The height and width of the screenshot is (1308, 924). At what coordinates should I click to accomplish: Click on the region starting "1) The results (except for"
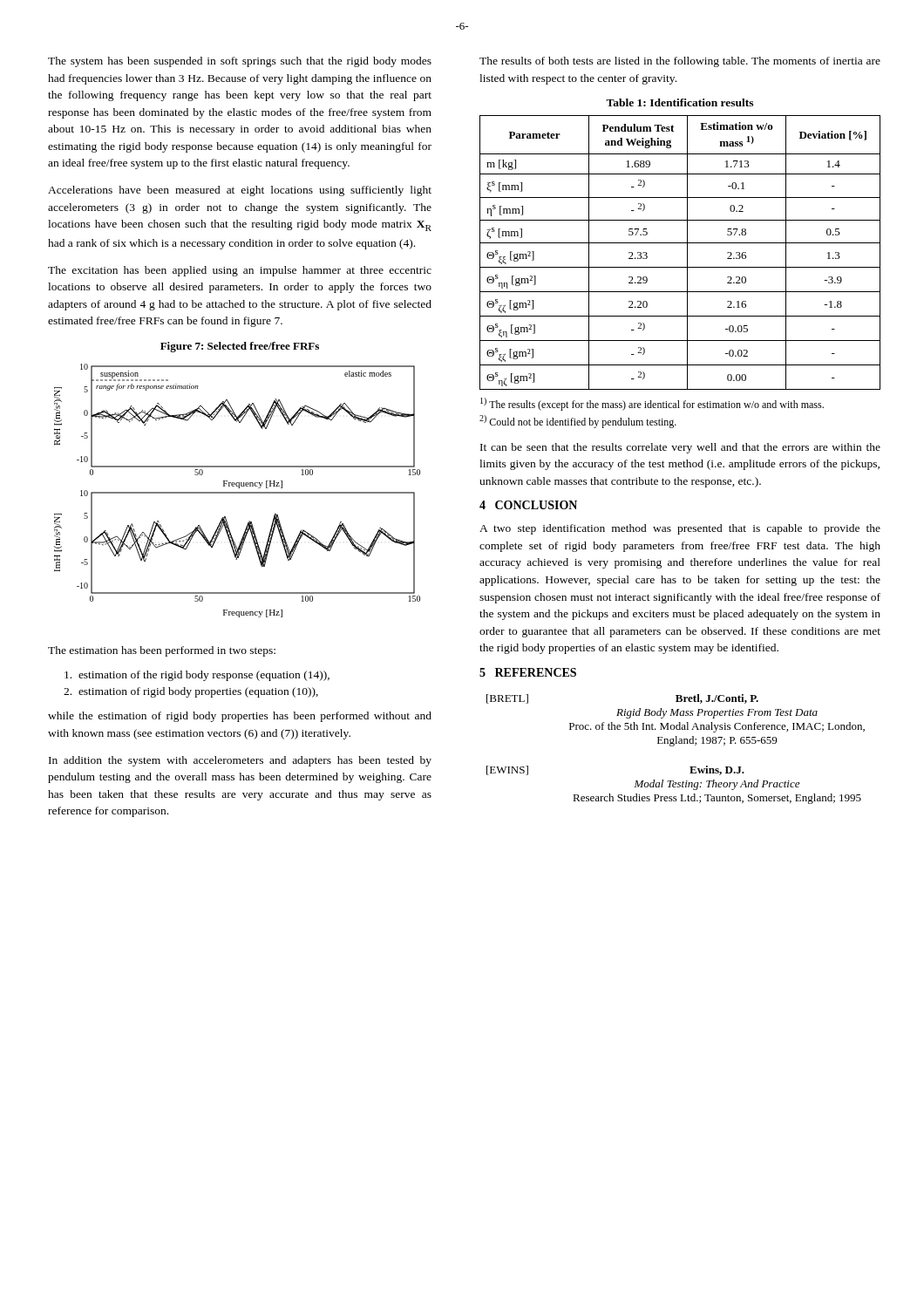coord(652,412)
